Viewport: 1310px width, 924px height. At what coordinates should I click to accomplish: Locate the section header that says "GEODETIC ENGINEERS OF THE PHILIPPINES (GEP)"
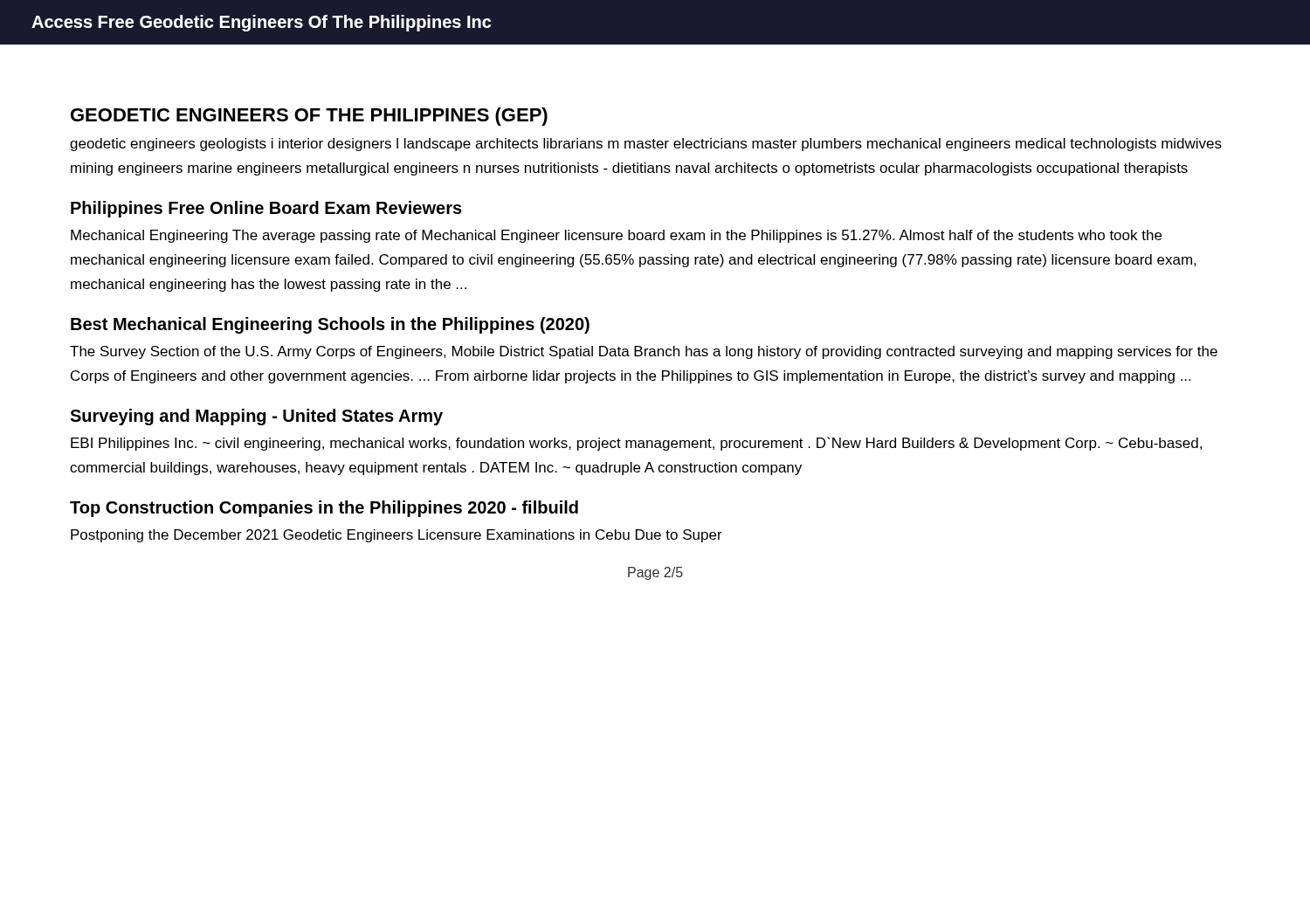[309, 115]
